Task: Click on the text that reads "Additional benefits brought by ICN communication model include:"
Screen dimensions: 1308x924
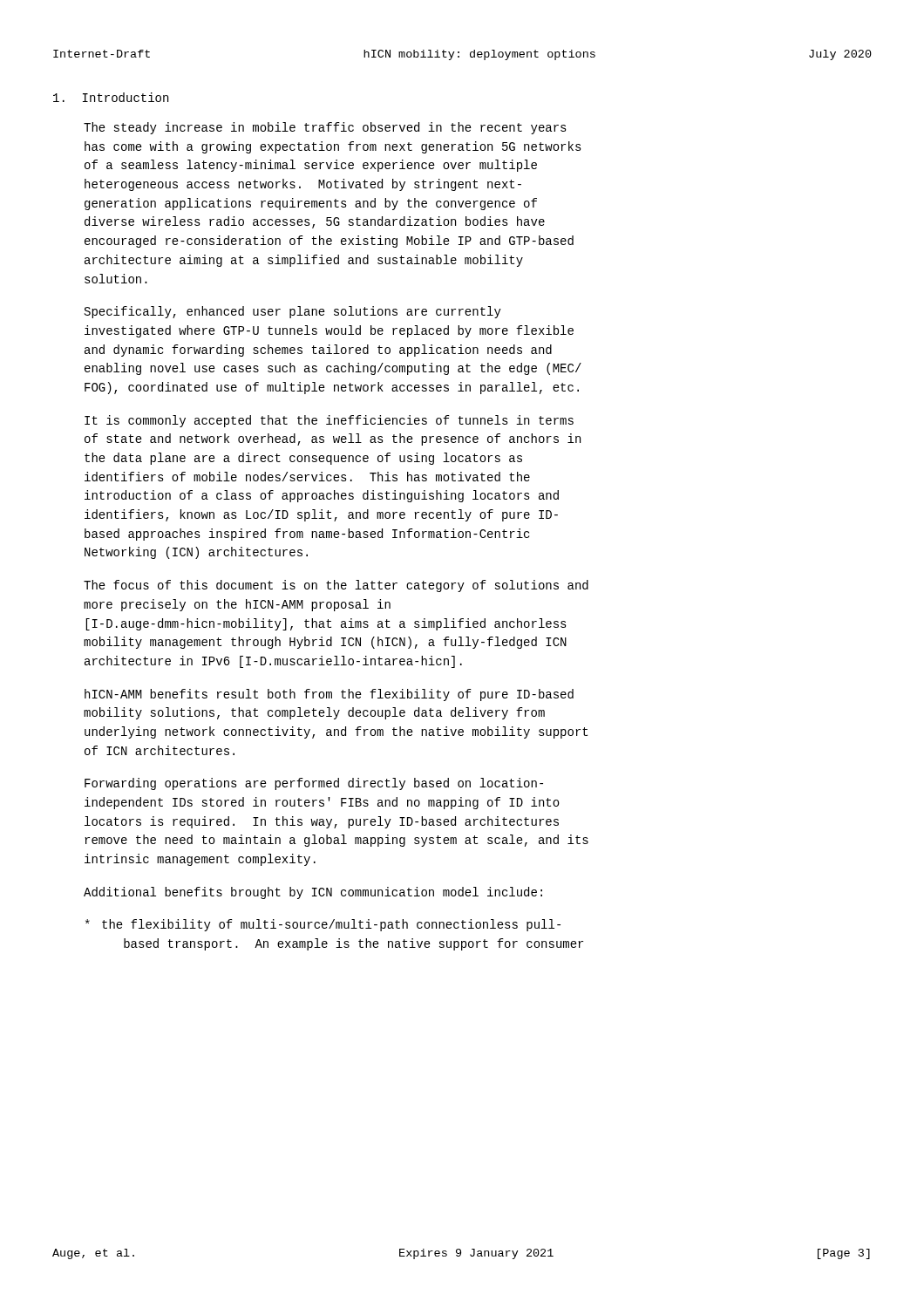Action: pos(314,893)
